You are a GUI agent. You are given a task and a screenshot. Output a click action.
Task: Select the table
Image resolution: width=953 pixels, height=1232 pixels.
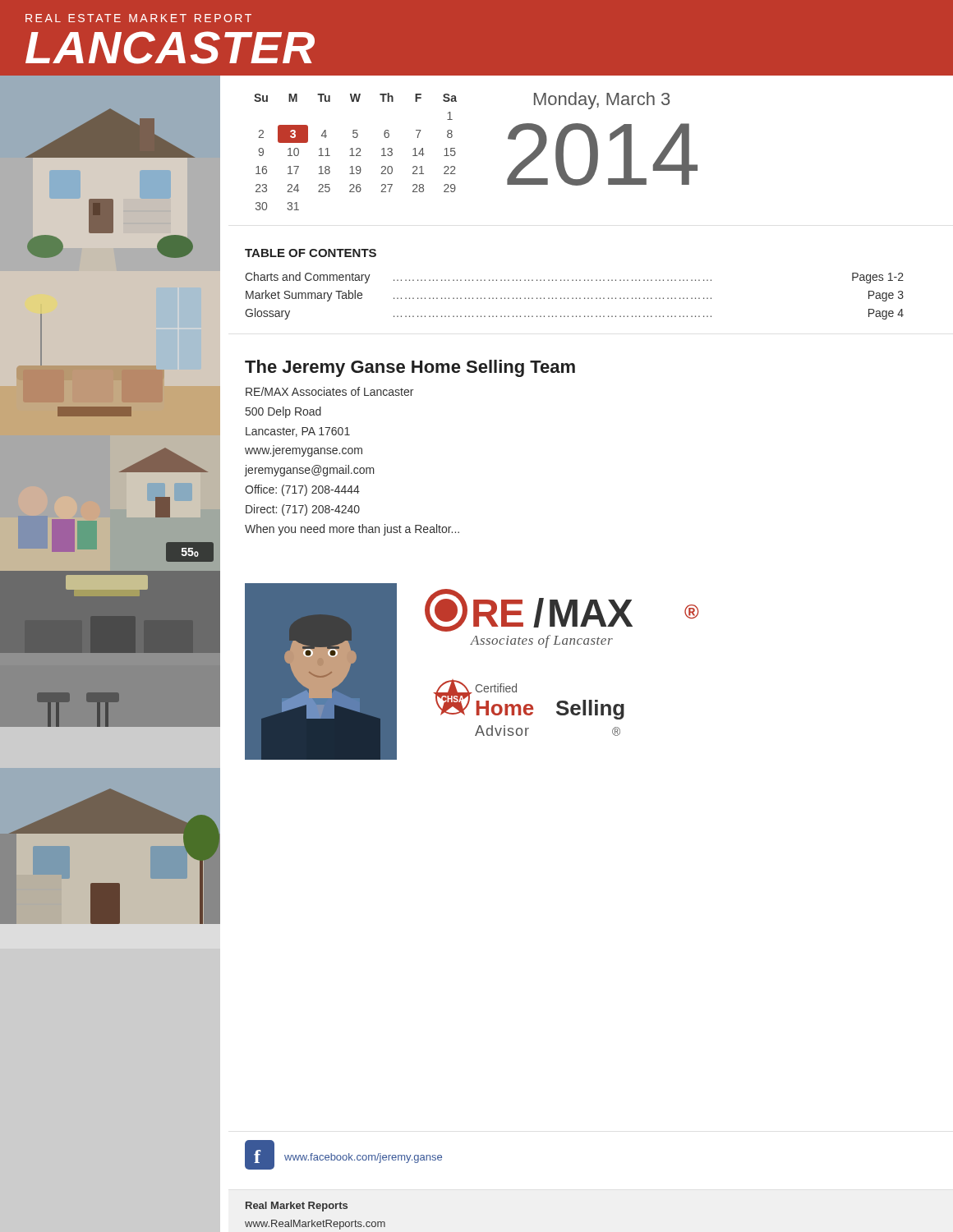tap(591, 295)
